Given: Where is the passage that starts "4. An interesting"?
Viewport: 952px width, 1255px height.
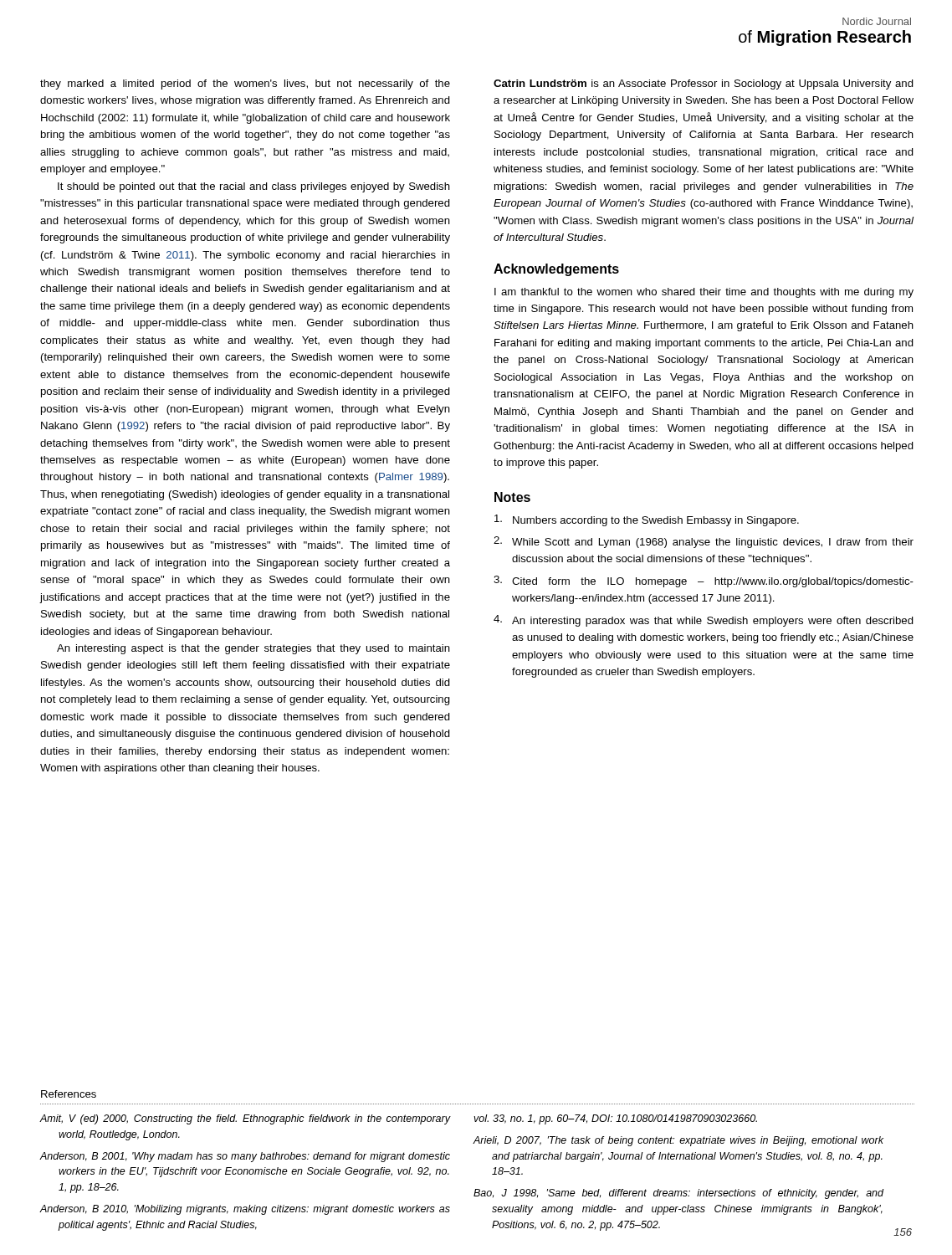Looking at the screenshot, I should (x=704, y=647).
